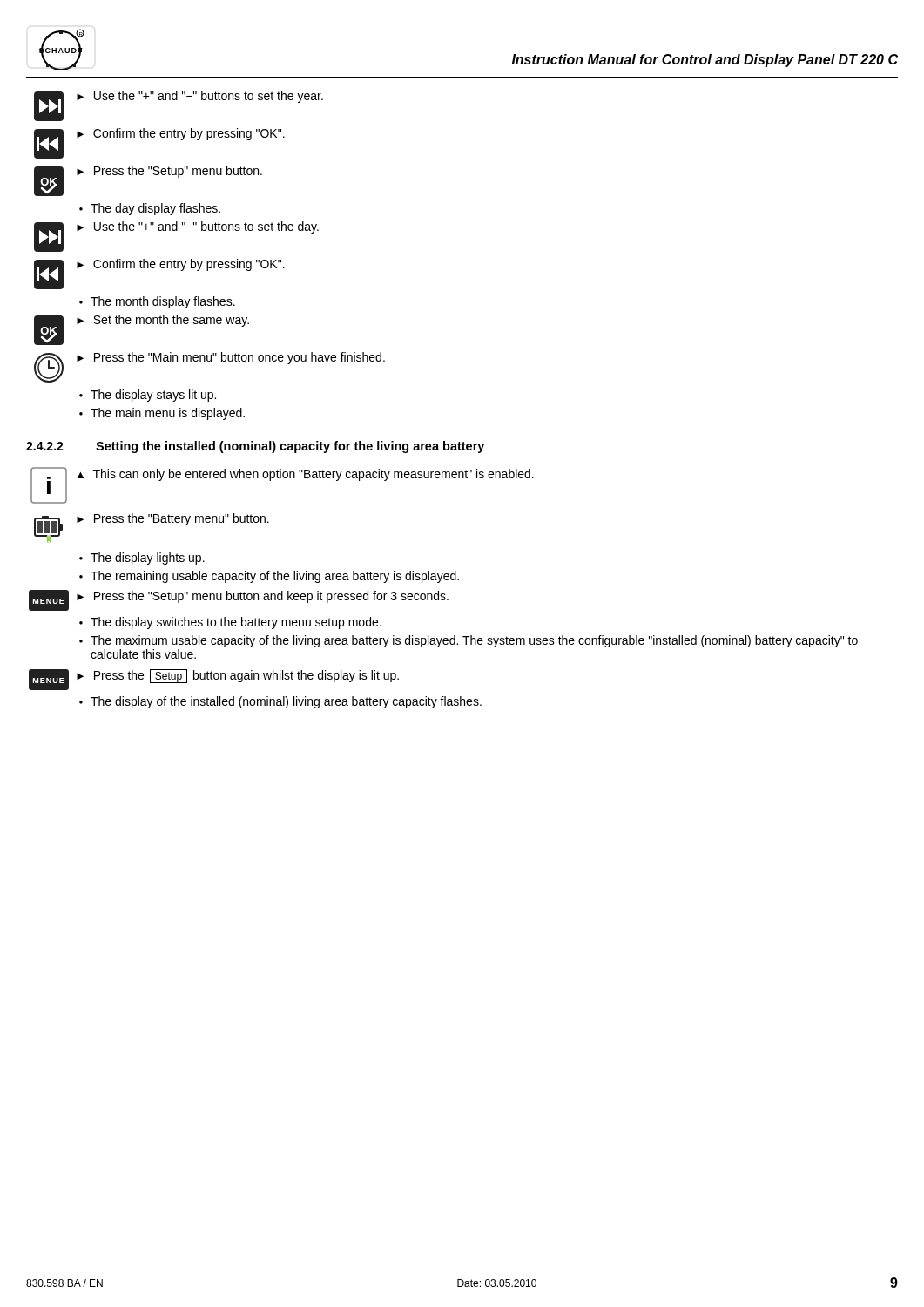Locate the block of text that opens with "● The maximum"

(x=485, y=647)
